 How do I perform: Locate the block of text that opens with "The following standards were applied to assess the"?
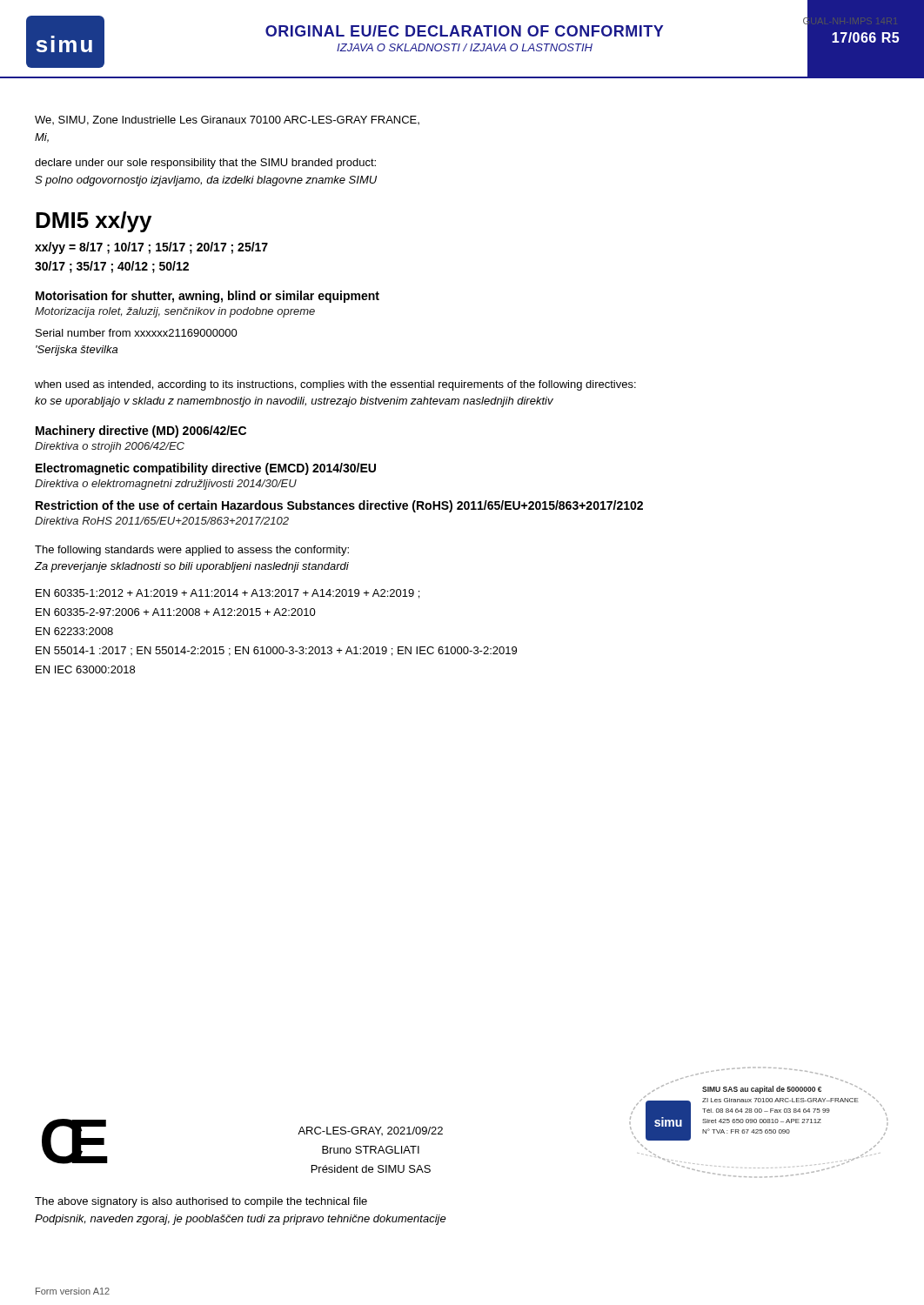(192, 558)
